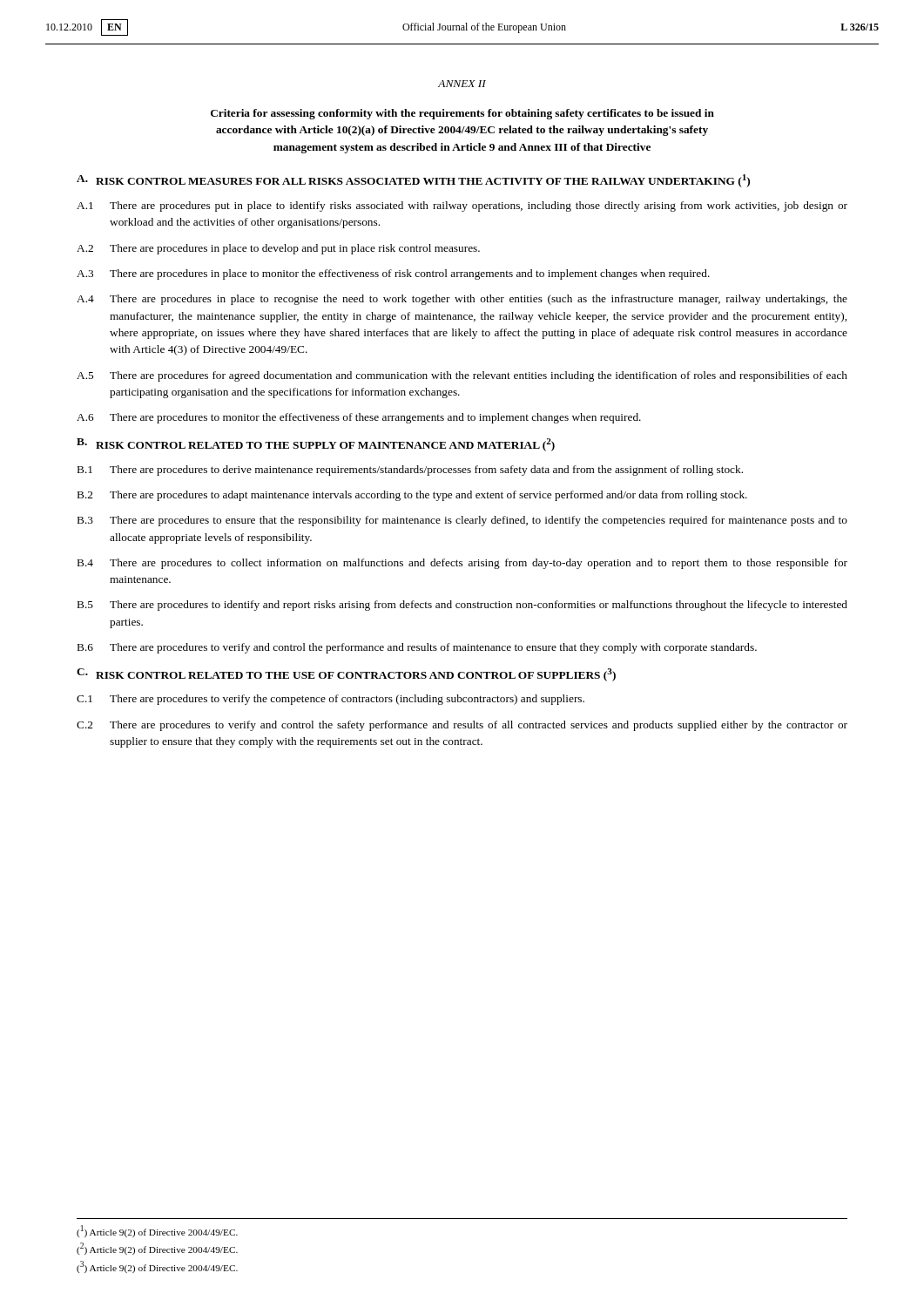
Task: Point to the block beginning "A.6 There are"
Action: (462, 417)
